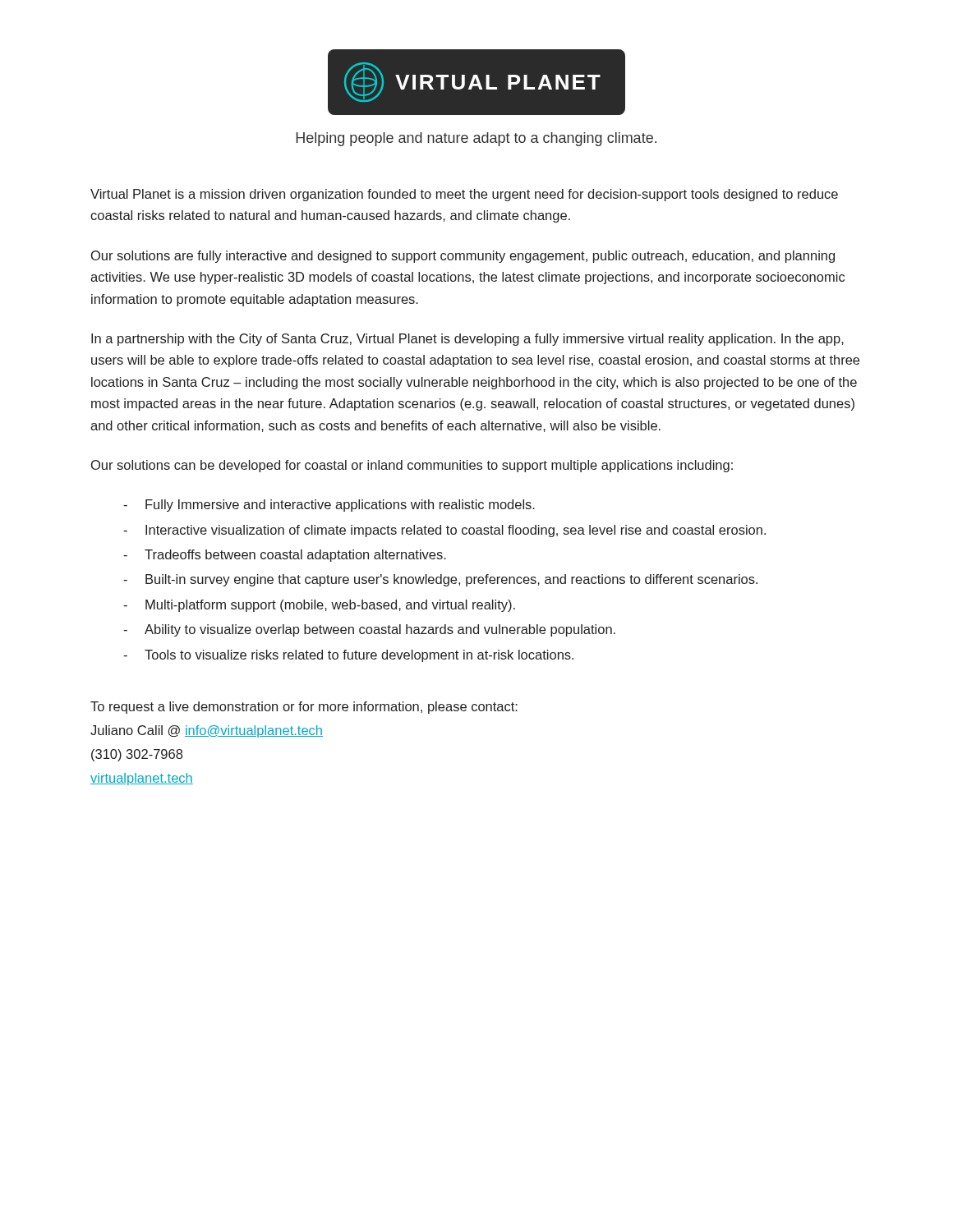Select the text block starting "Helping people and"

pos(476,138)
